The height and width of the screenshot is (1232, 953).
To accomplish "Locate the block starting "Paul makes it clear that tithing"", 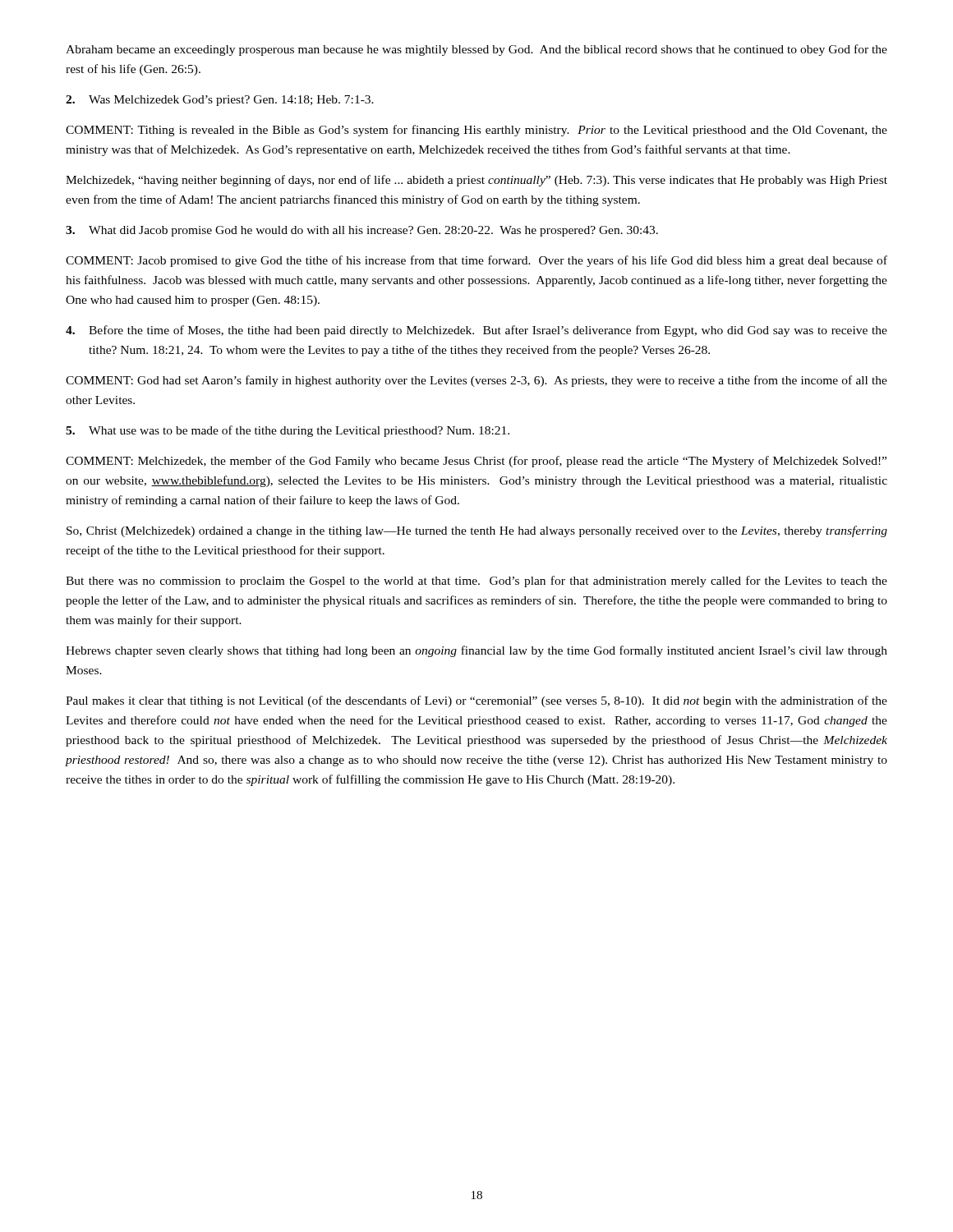I will [476, 740].
